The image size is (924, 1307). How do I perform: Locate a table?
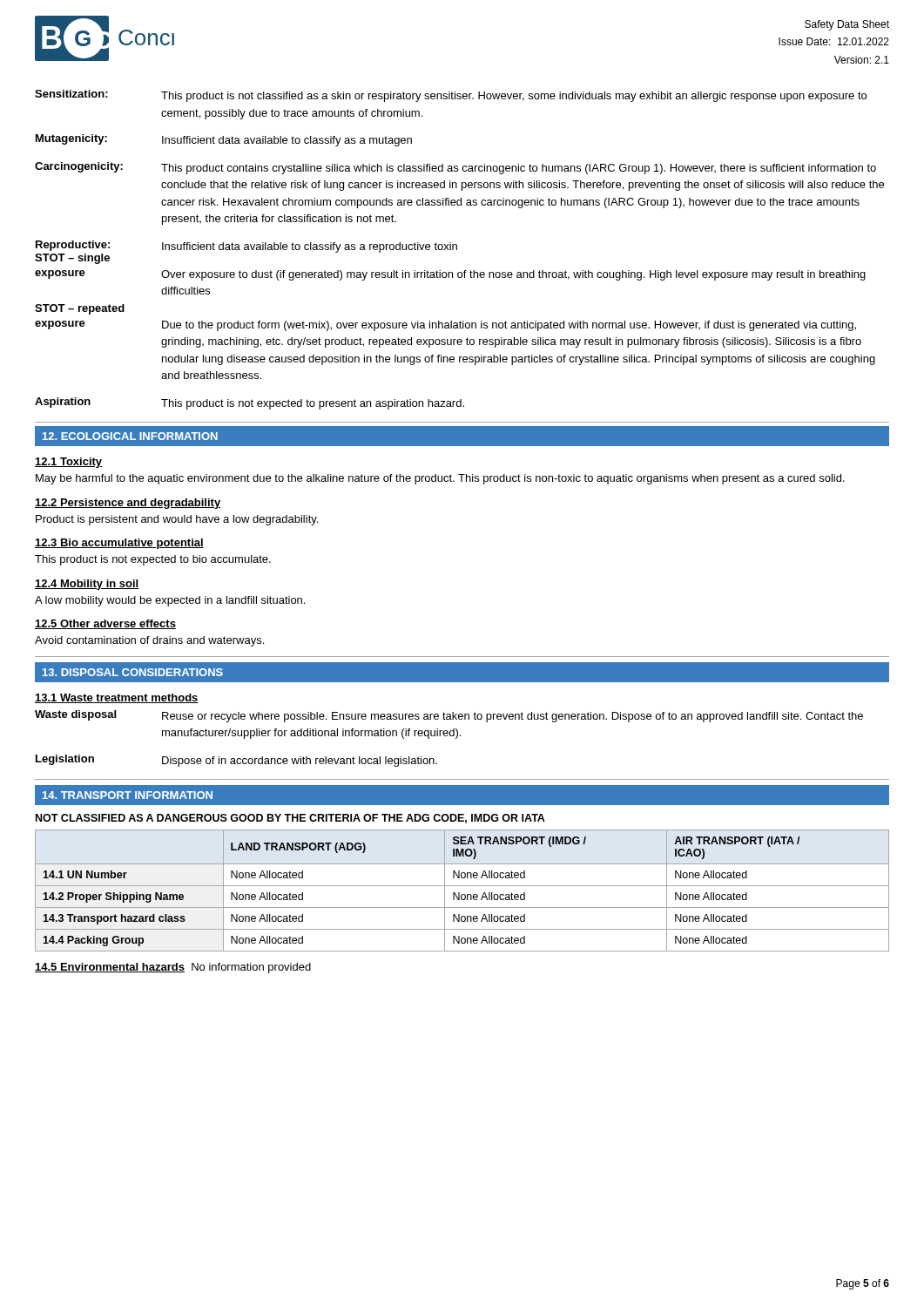tap(462, 882)
